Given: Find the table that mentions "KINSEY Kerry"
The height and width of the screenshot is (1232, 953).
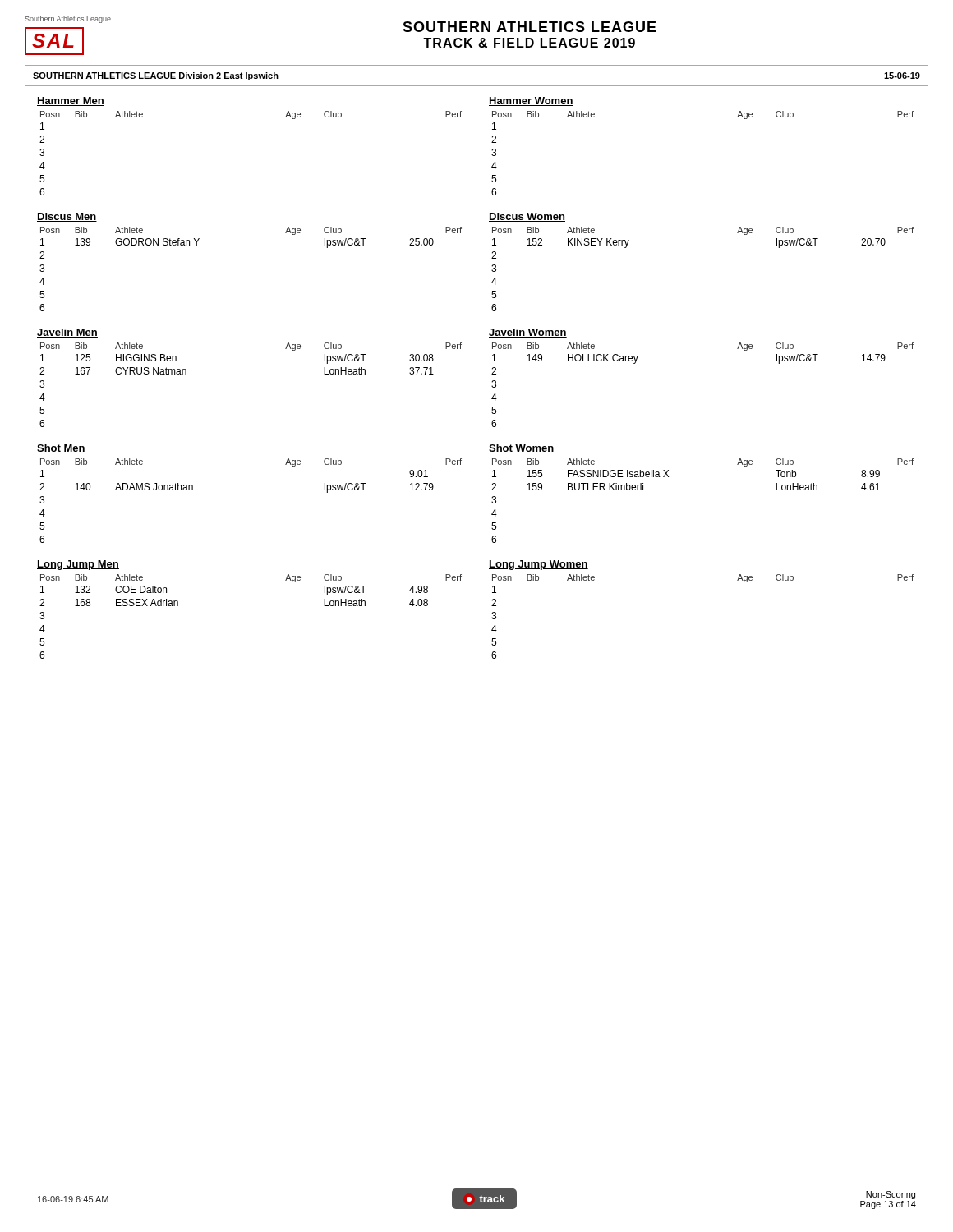Looking at the screenshot, I should 702,262.
